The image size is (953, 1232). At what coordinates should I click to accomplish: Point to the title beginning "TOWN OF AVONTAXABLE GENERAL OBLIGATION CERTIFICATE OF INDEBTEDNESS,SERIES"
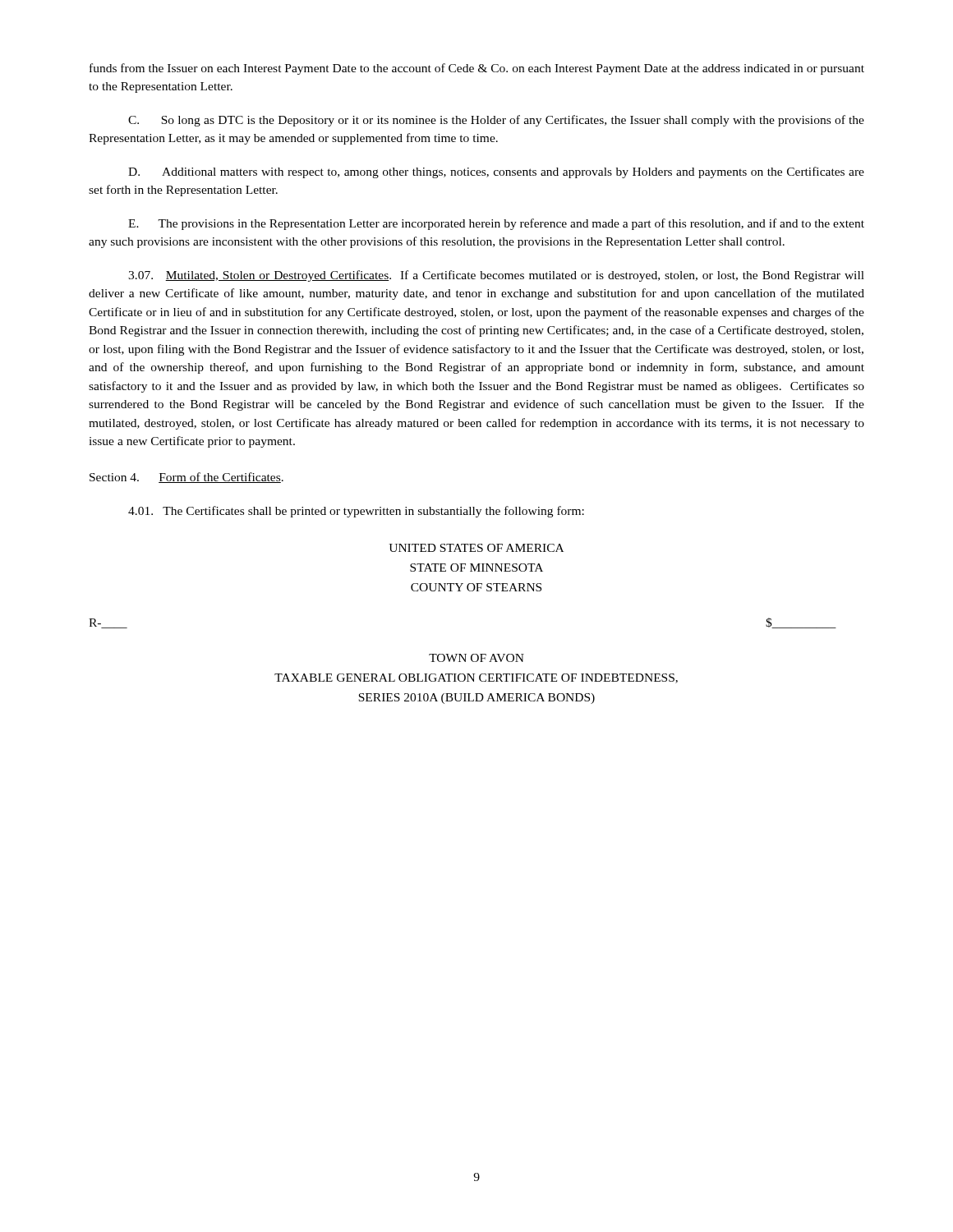pos(476,678)
